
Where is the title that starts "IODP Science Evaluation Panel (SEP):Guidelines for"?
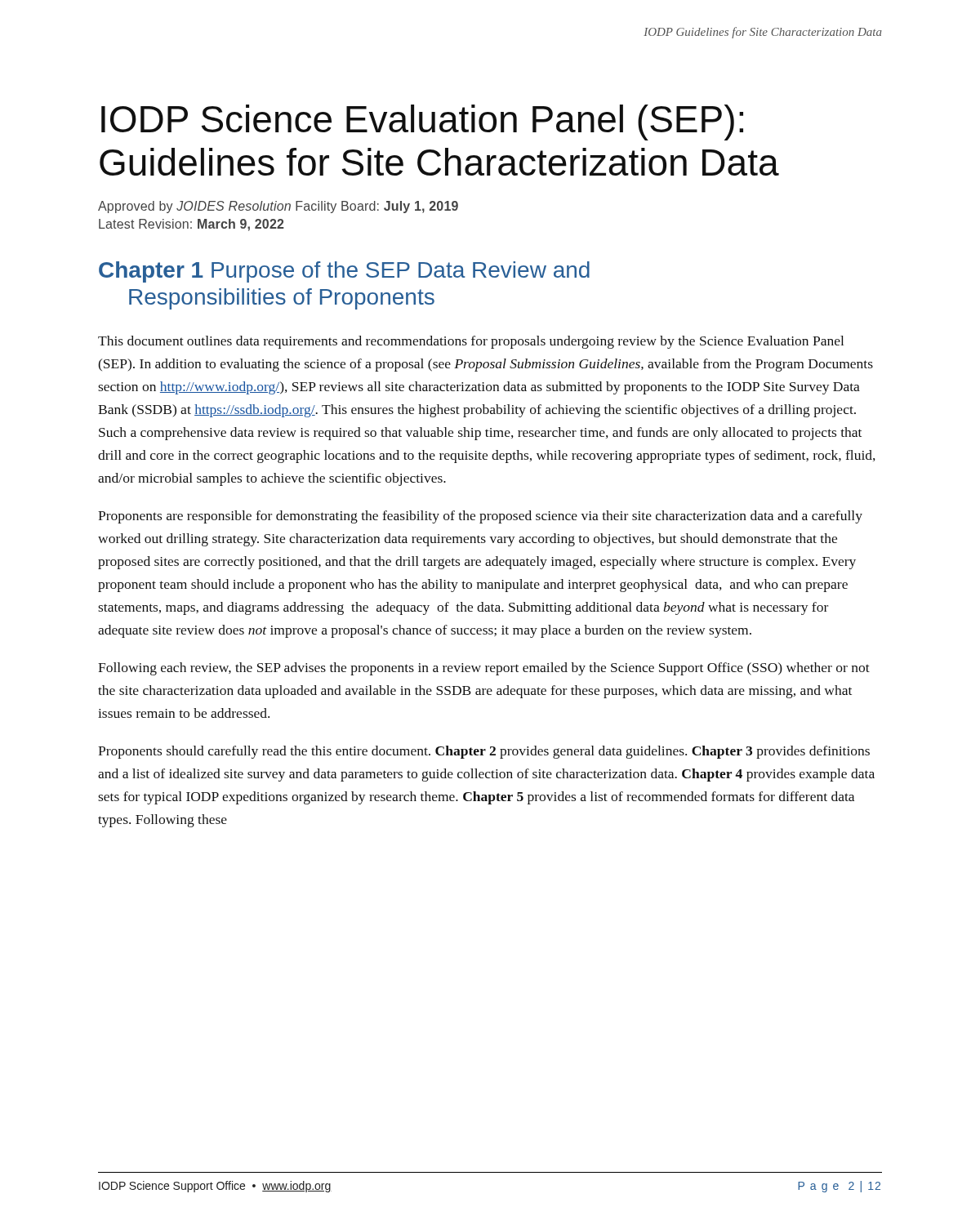pos(490,141)
